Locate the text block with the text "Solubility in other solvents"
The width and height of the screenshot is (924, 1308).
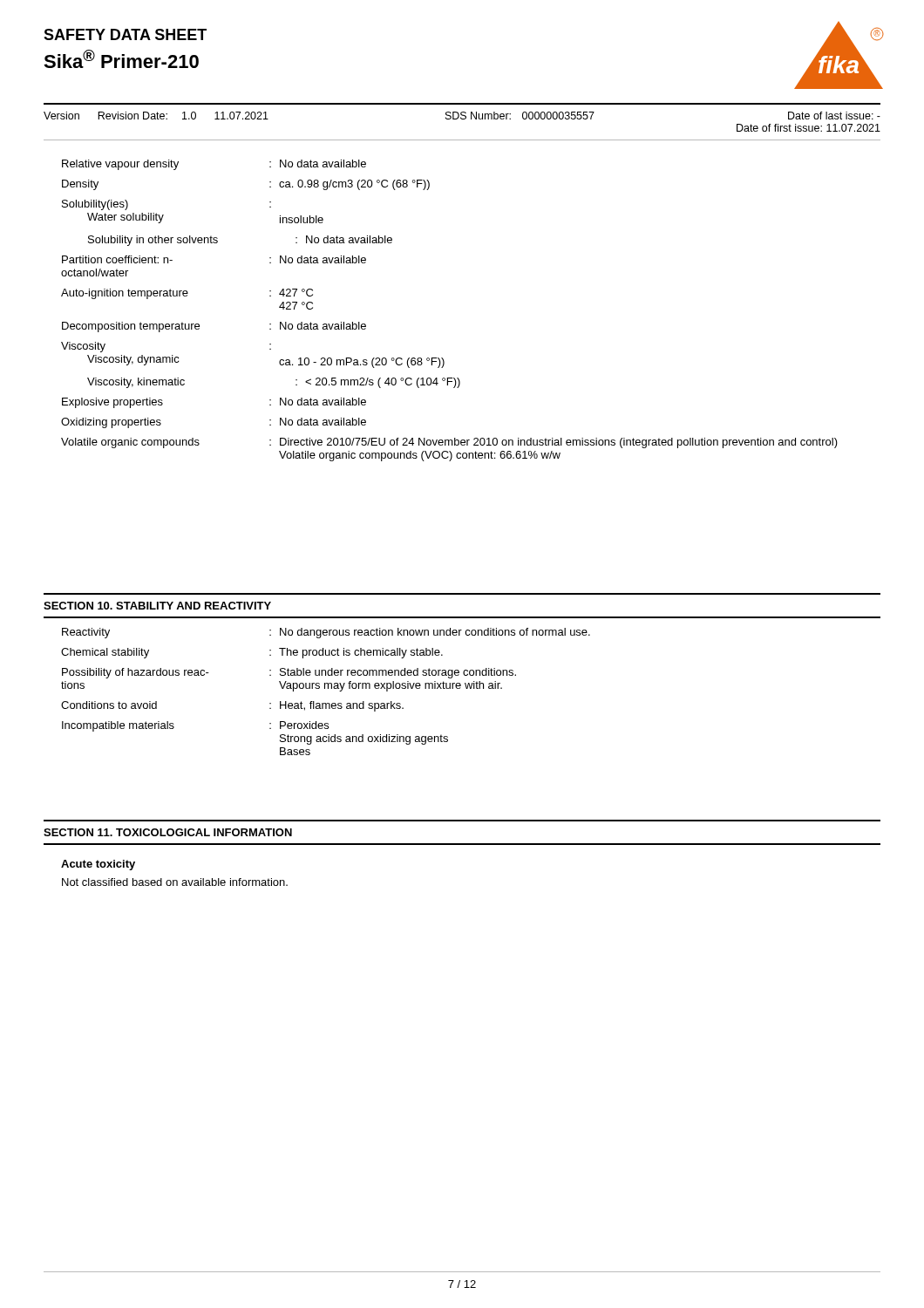click(152, 240)
